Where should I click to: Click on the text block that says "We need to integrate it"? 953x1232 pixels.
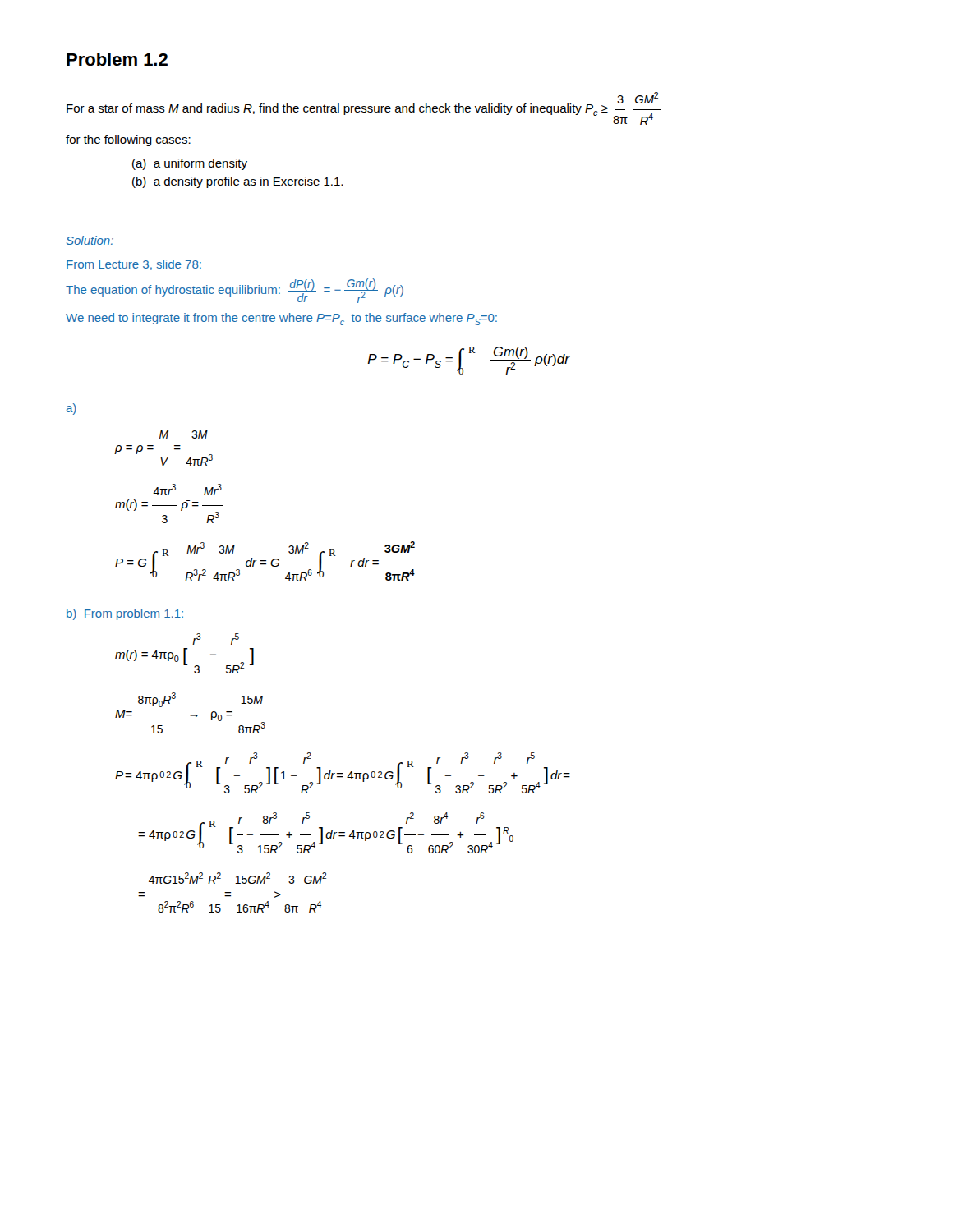pos(282,319)
